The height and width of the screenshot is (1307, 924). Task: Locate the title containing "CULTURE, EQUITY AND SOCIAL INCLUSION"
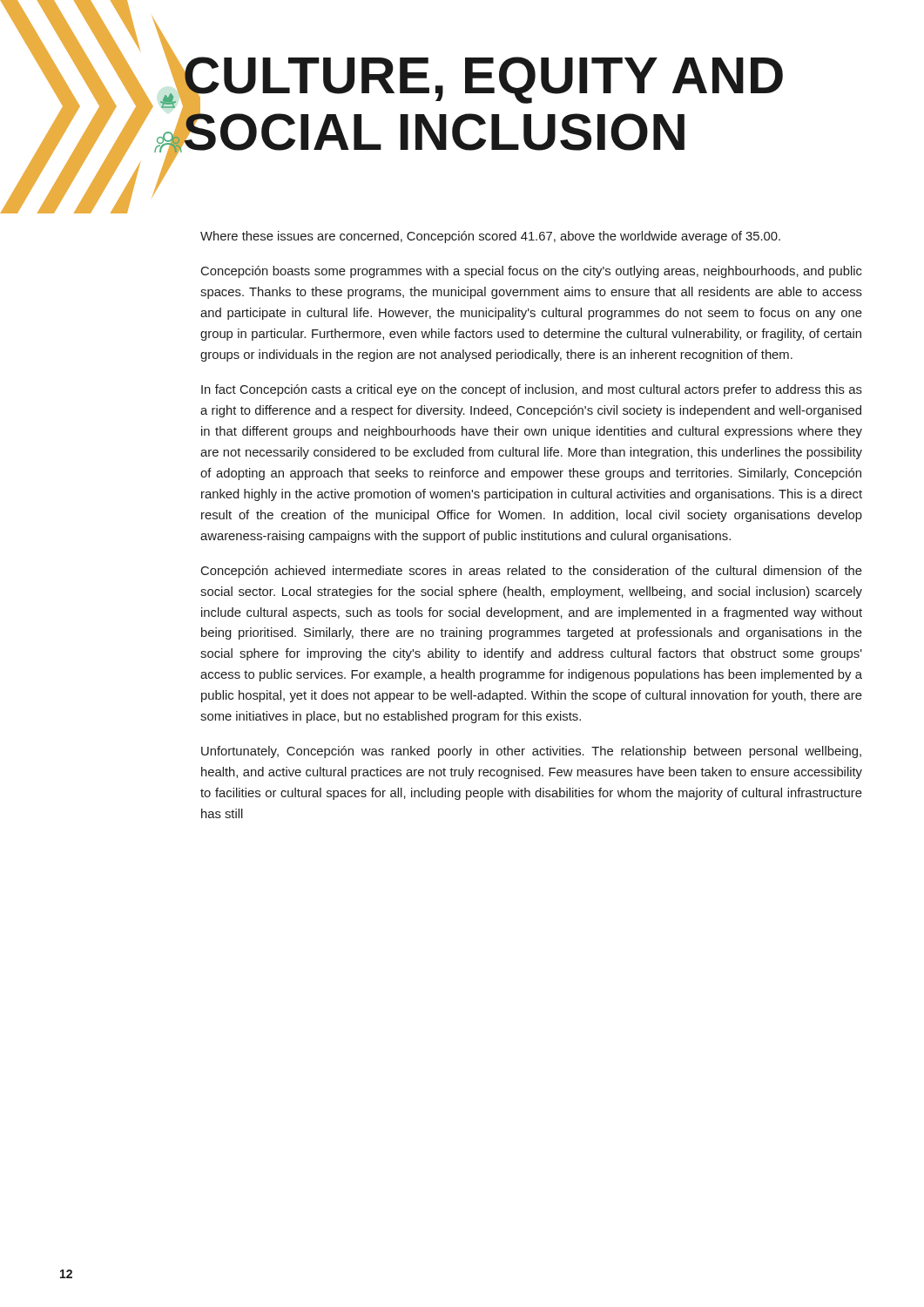[x=462, y=104]
